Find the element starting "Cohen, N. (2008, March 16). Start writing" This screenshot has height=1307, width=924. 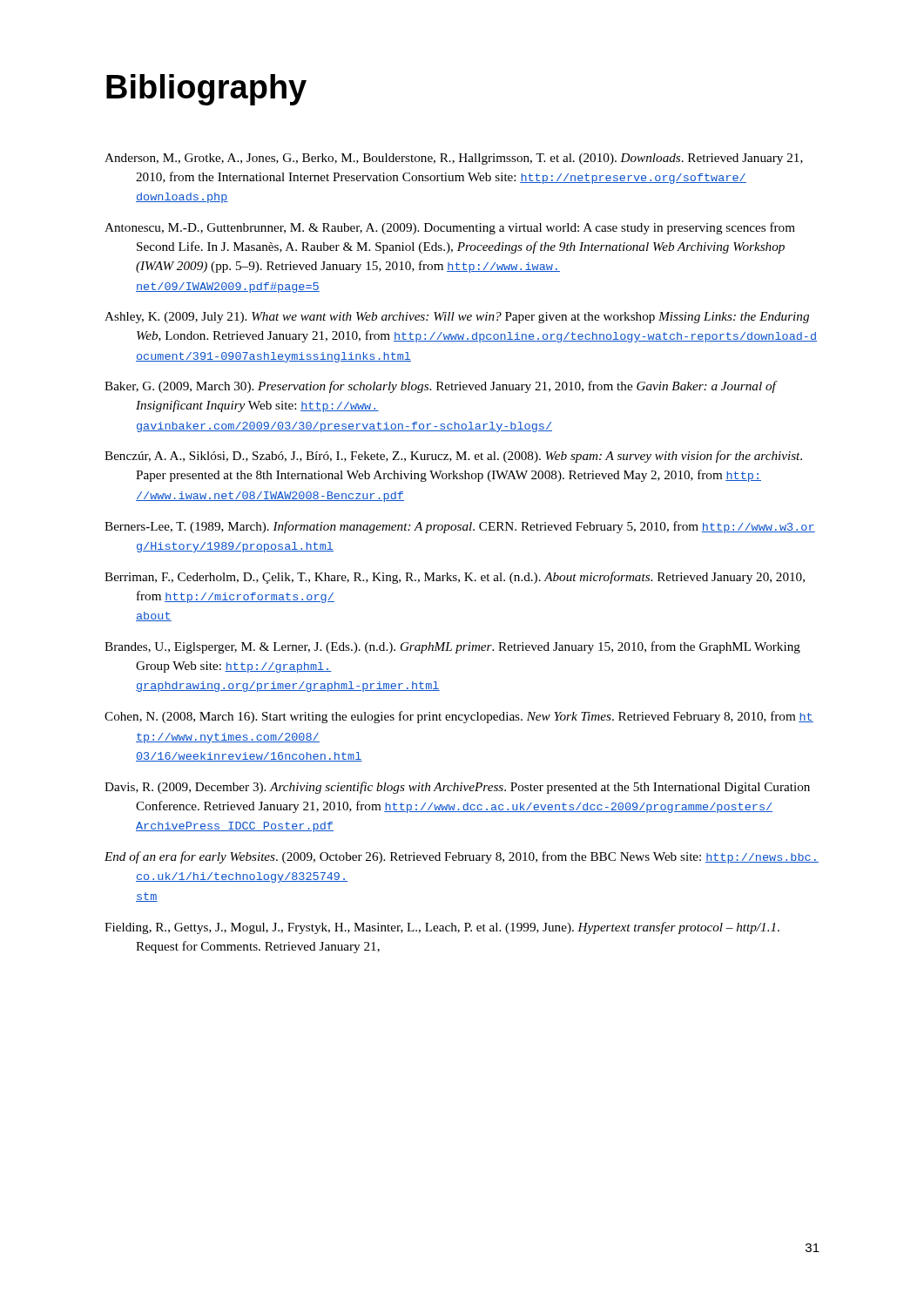(x=459, y=717)
